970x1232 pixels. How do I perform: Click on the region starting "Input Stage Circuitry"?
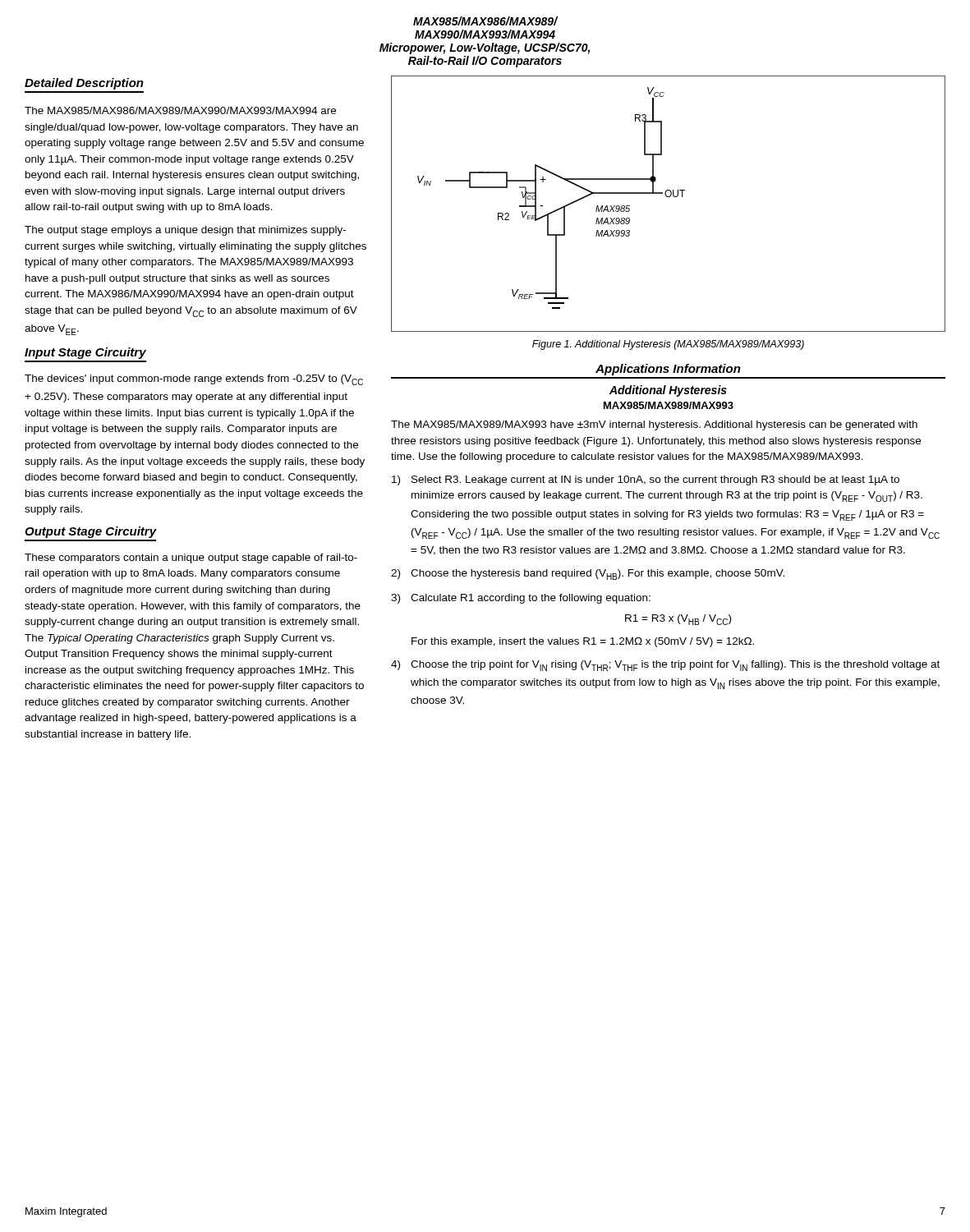(x=85, y=354)
